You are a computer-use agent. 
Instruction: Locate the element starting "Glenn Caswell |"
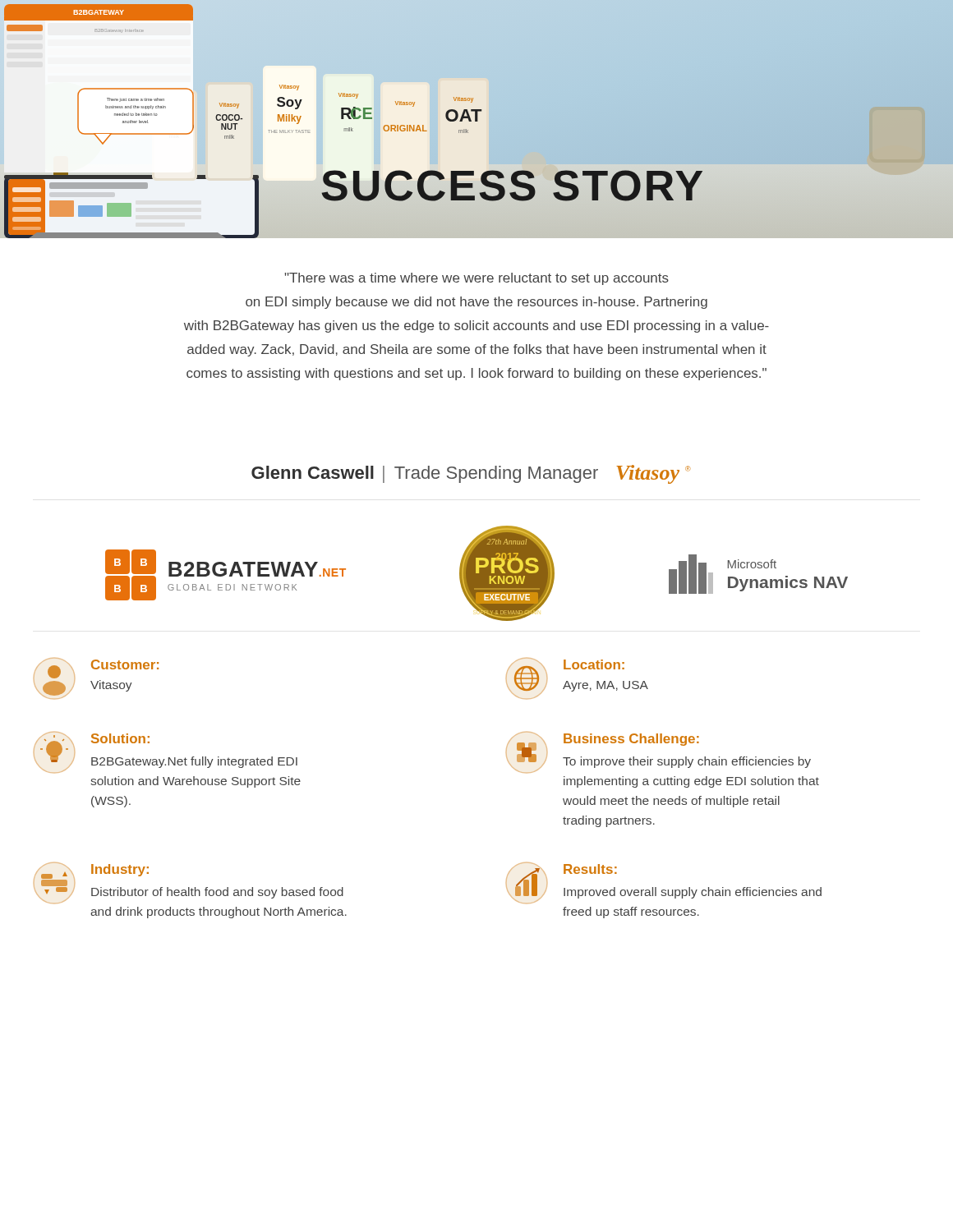point(476,473)
